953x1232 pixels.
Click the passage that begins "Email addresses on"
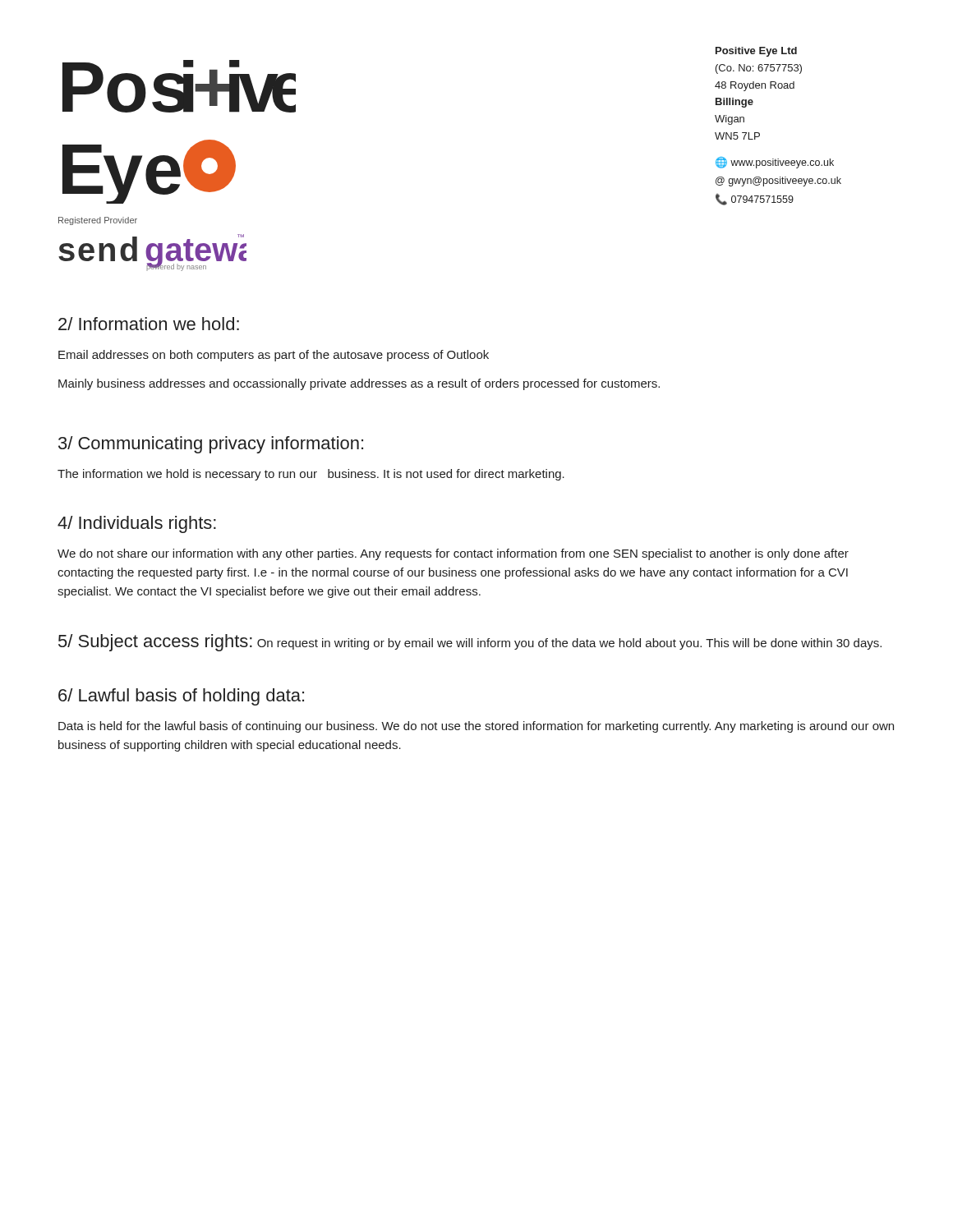point(273,354)
